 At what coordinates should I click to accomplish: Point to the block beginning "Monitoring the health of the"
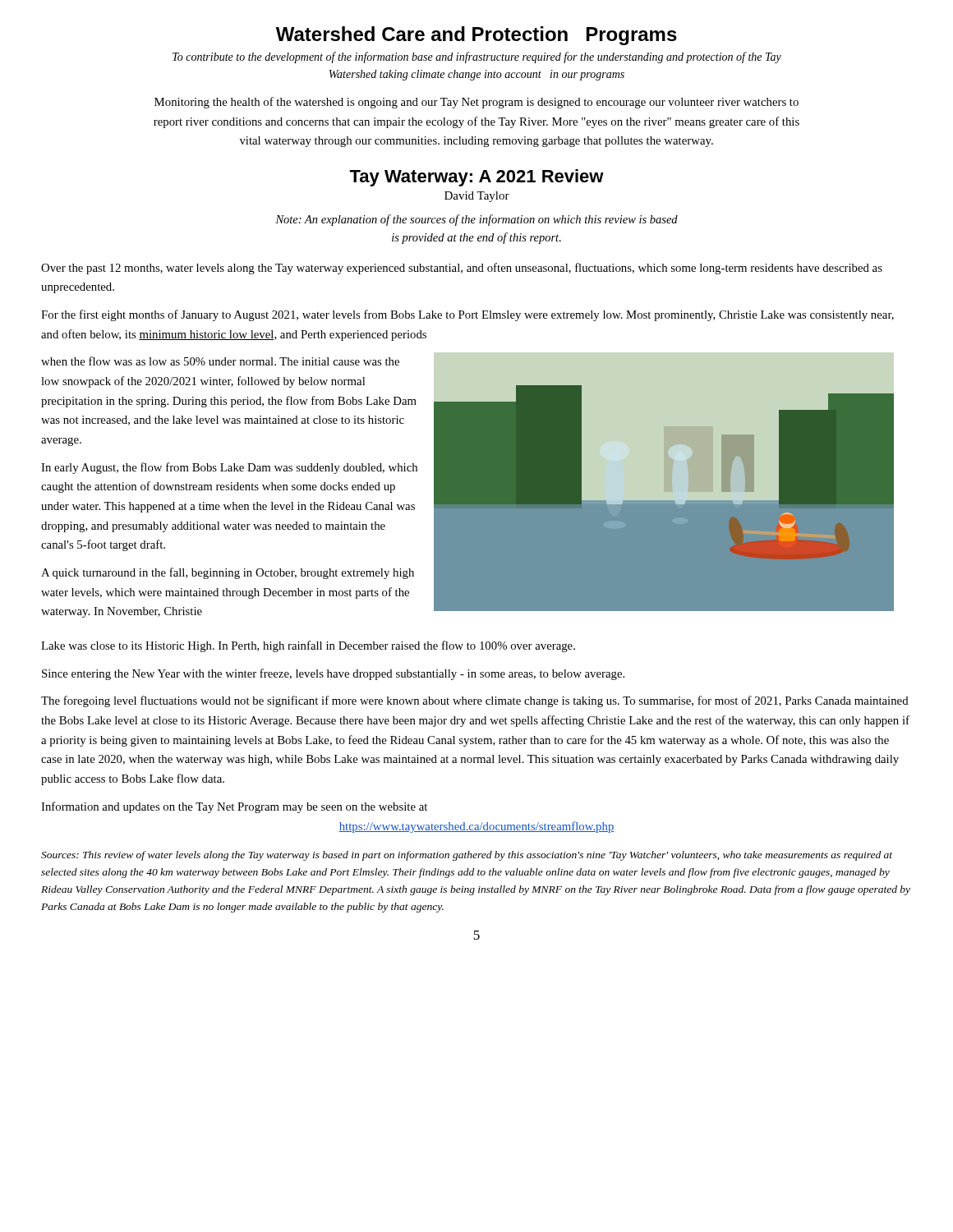coord(476,121)
